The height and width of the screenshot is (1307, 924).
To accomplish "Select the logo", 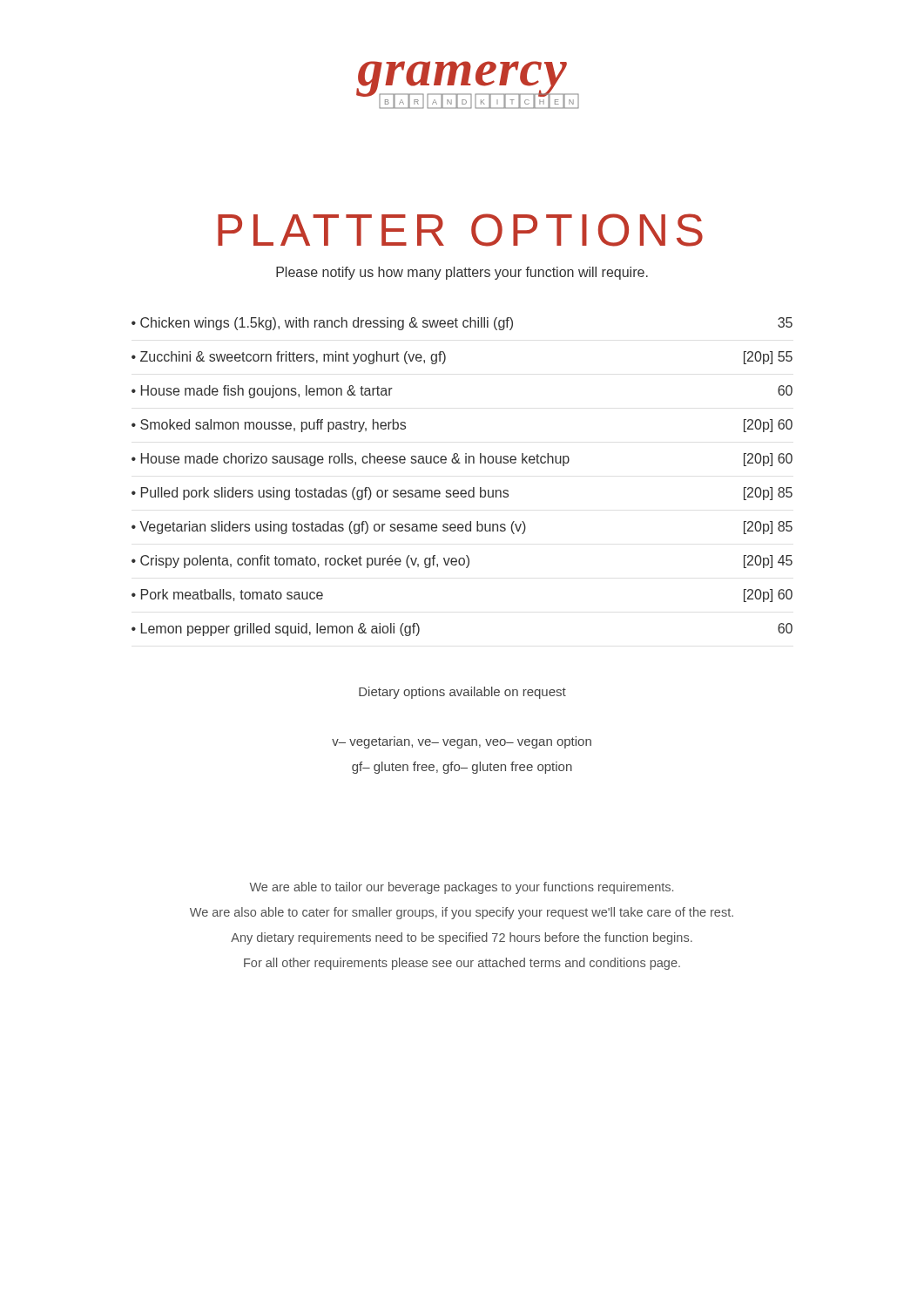I will pos(462,63).
